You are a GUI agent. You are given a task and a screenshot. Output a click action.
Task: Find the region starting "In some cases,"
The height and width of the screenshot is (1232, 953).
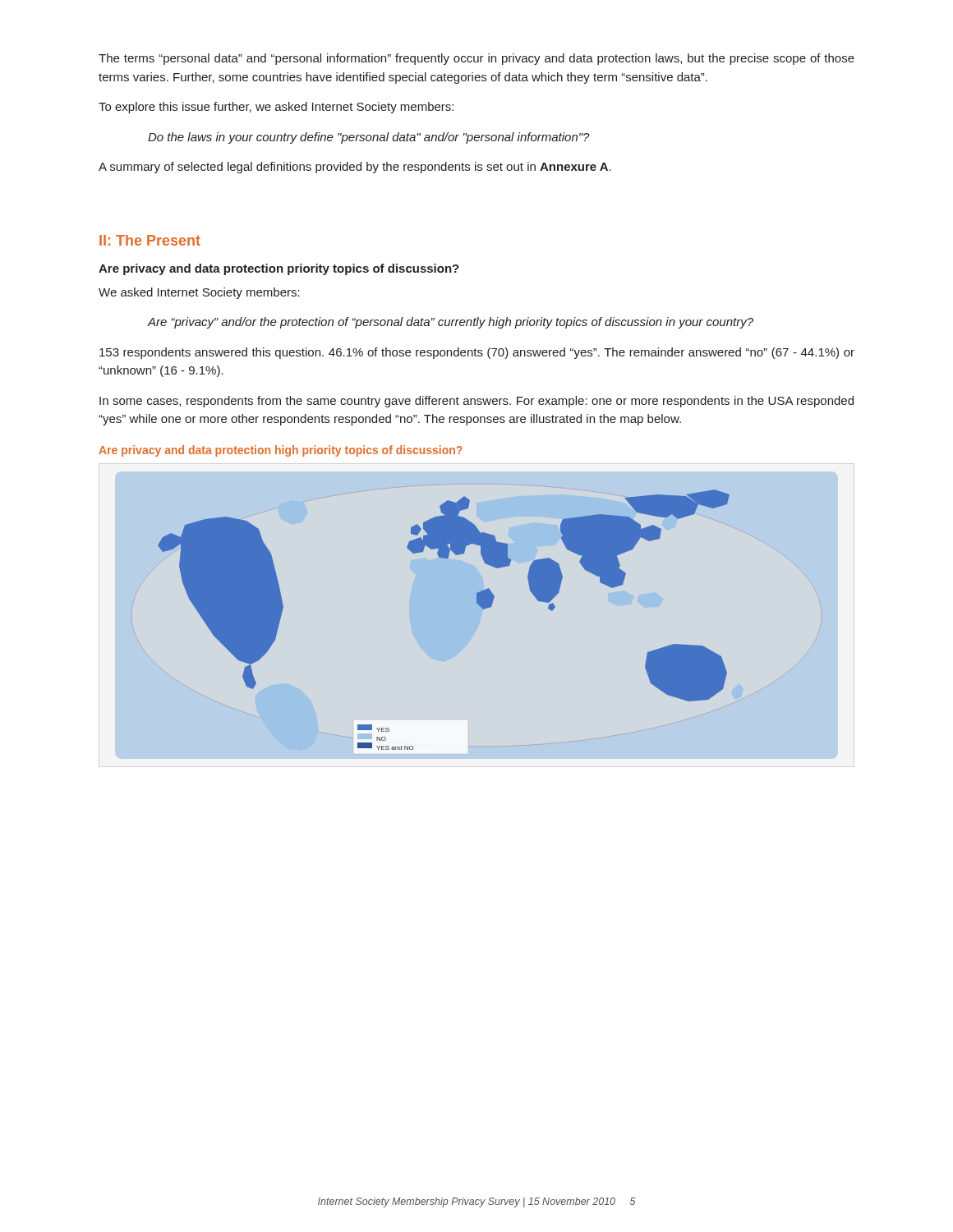[476, 409]
